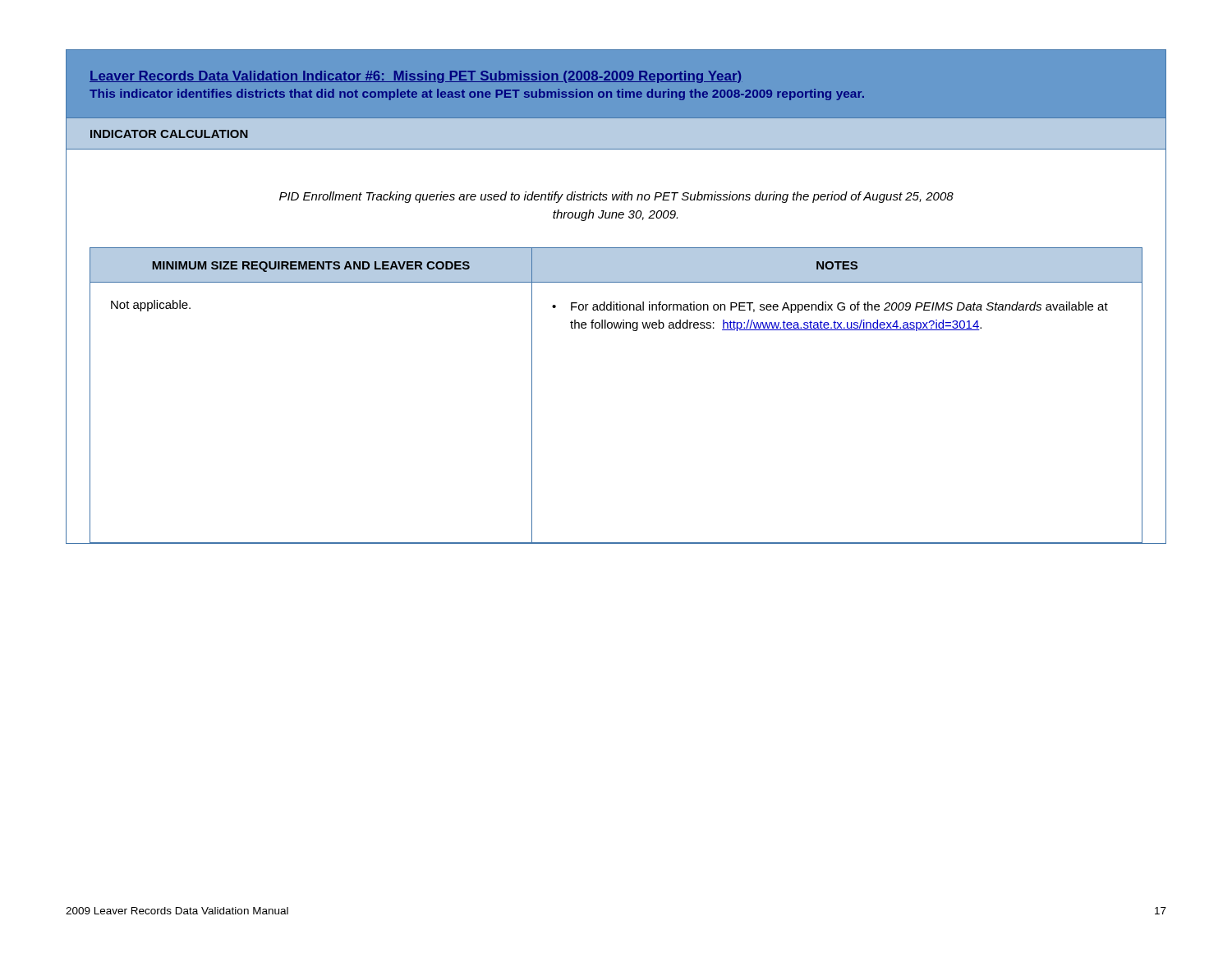The image size is (1232, 953).
Task: Find the title
Action: (x=416, y=76)
